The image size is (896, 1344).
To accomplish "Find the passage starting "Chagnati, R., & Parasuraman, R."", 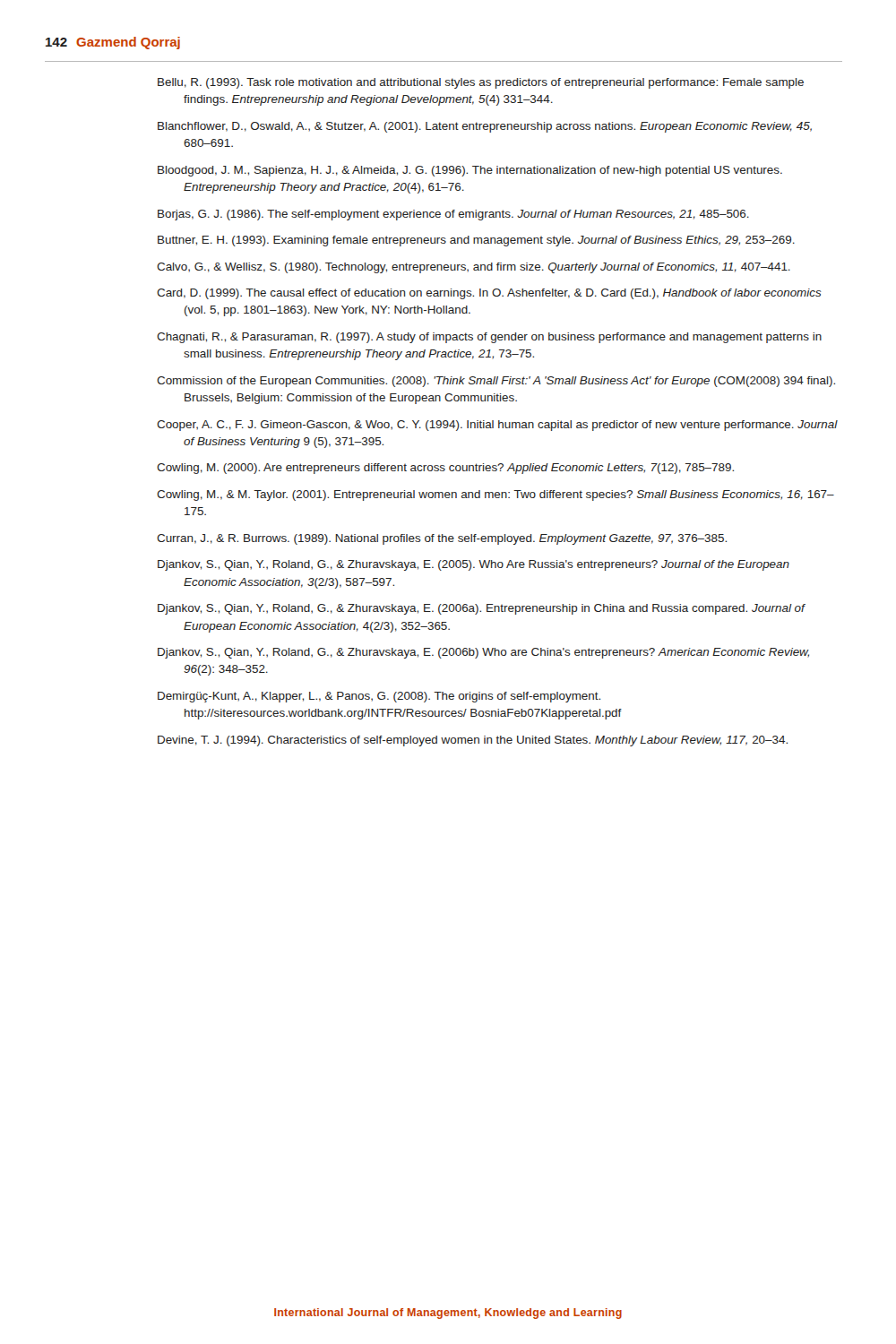I will point(489,345).
